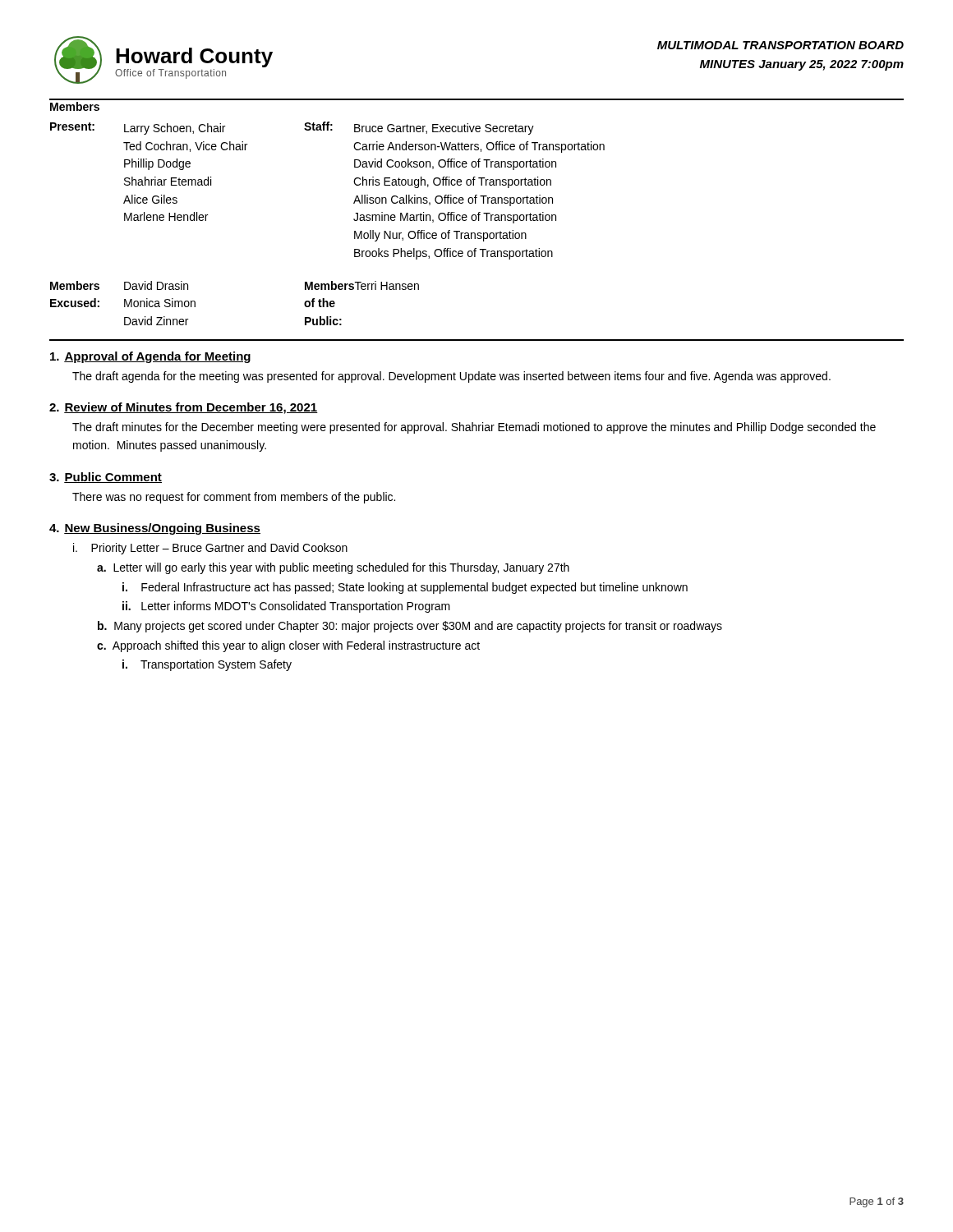Find the block on this page that starts "b. Many projects get scored under Chapter"
953x1232 pixels.
click(410, 626)
